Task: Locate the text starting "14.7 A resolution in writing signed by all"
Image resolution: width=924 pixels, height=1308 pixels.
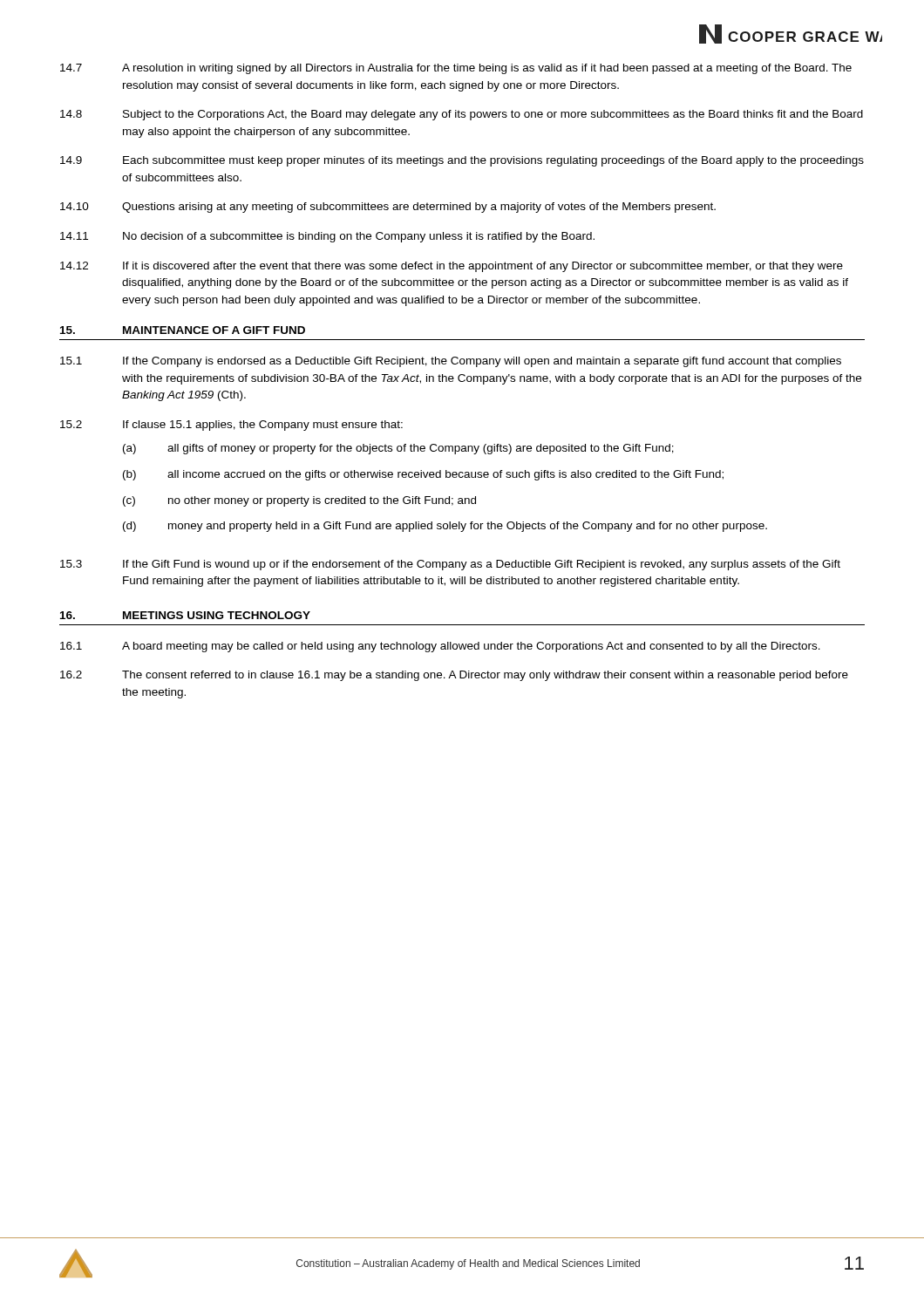Action: (462, 76)
